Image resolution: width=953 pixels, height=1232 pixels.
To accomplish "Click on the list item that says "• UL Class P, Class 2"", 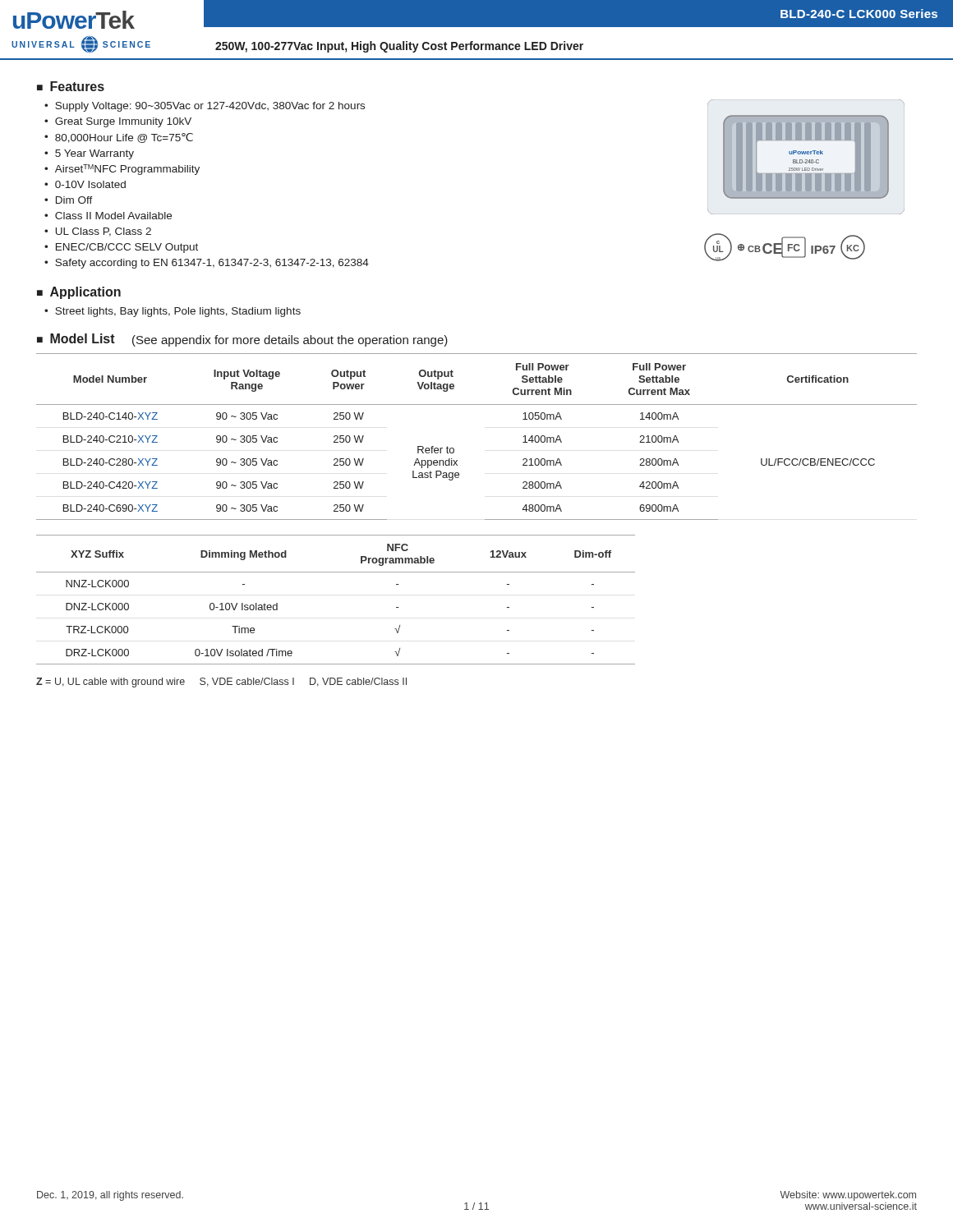I will (x=98, y=231).
